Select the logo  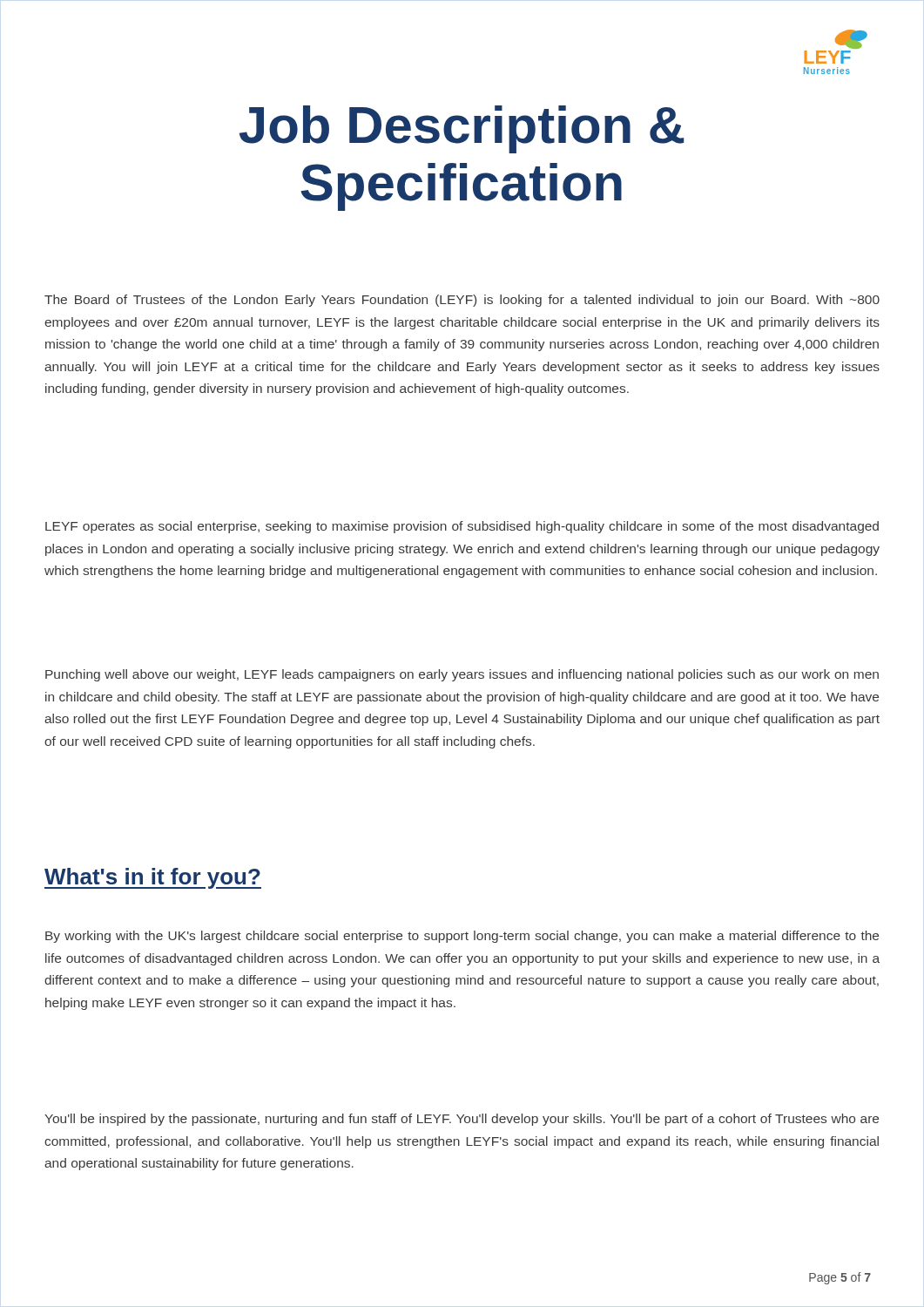pos(840,53)
